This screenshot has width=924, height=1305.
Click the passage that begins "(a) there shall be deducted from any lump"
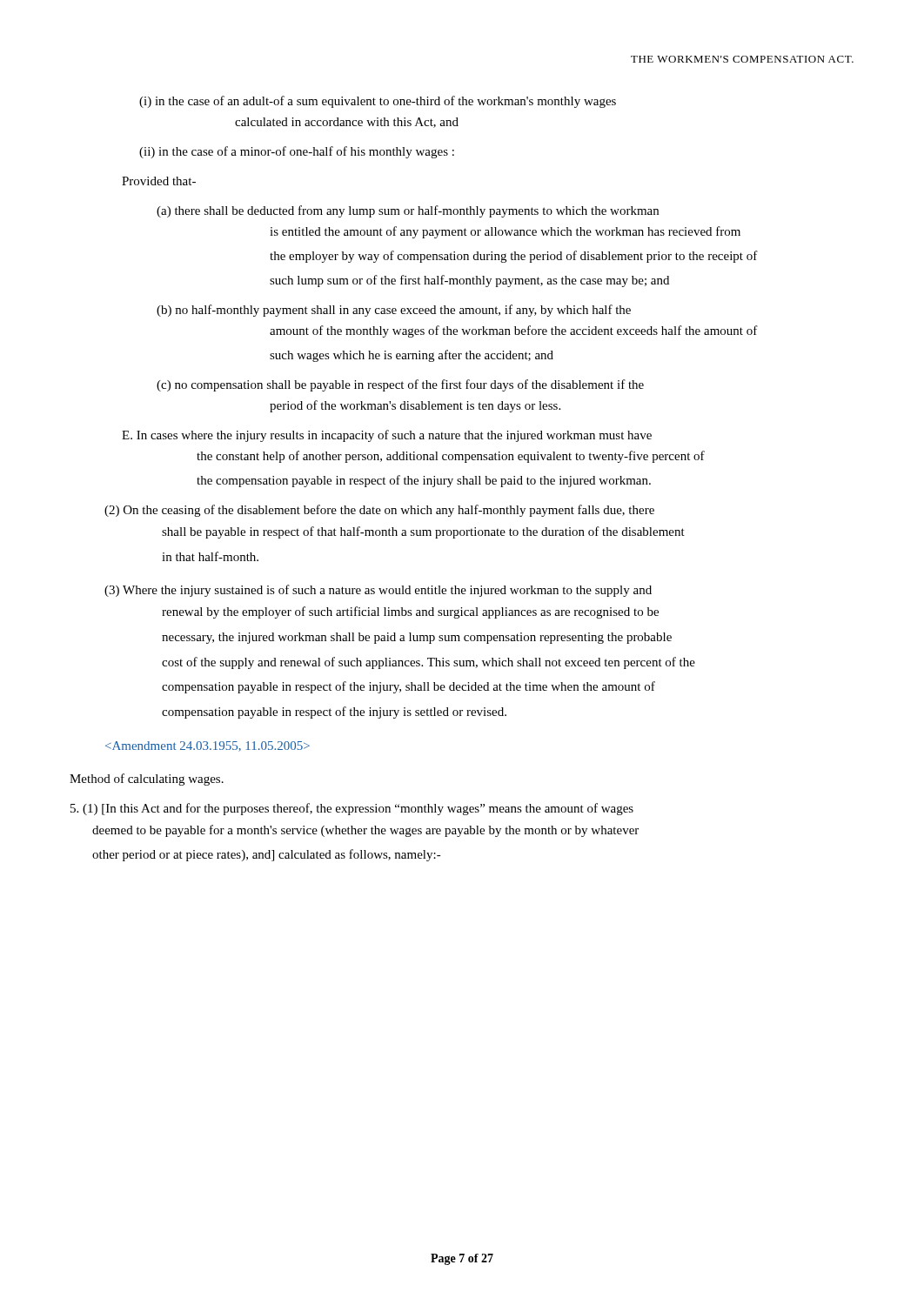coord(506,247)
